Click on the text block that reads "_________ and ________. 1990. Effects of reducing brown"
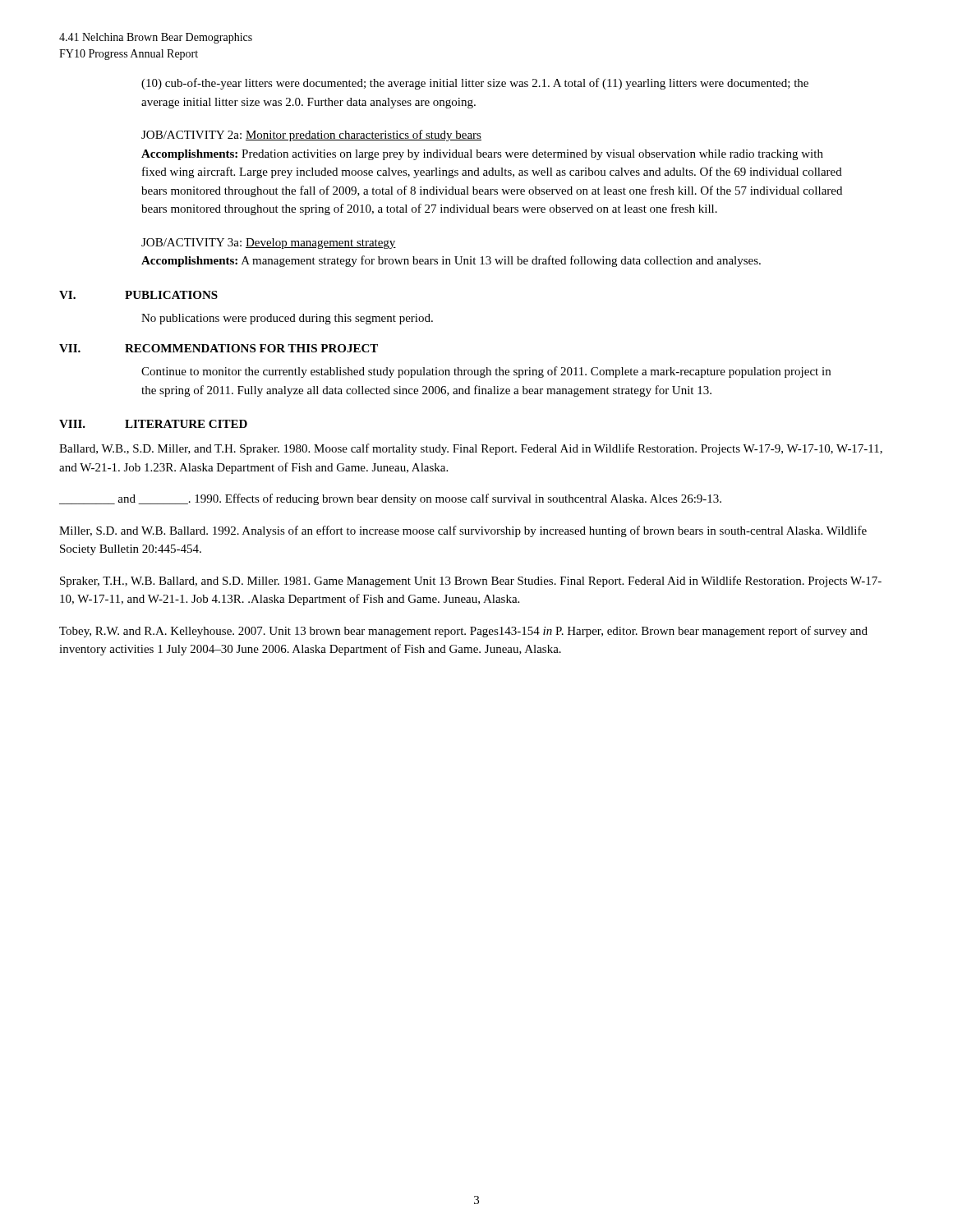Screen dimensions: 1232x953 tap(391, 499)
